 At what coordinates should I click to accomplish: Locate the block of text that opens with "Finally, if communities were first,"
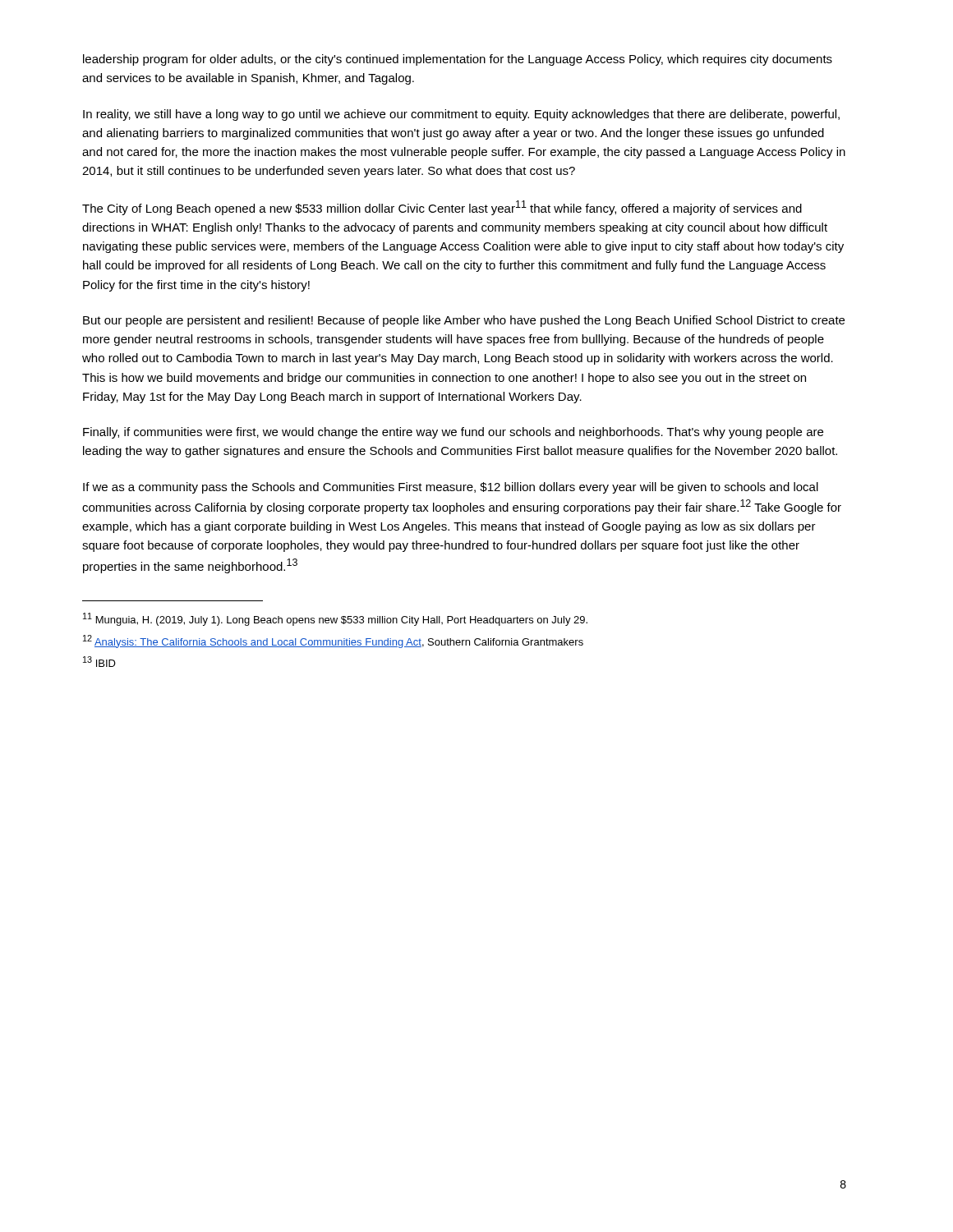(460, 441)
